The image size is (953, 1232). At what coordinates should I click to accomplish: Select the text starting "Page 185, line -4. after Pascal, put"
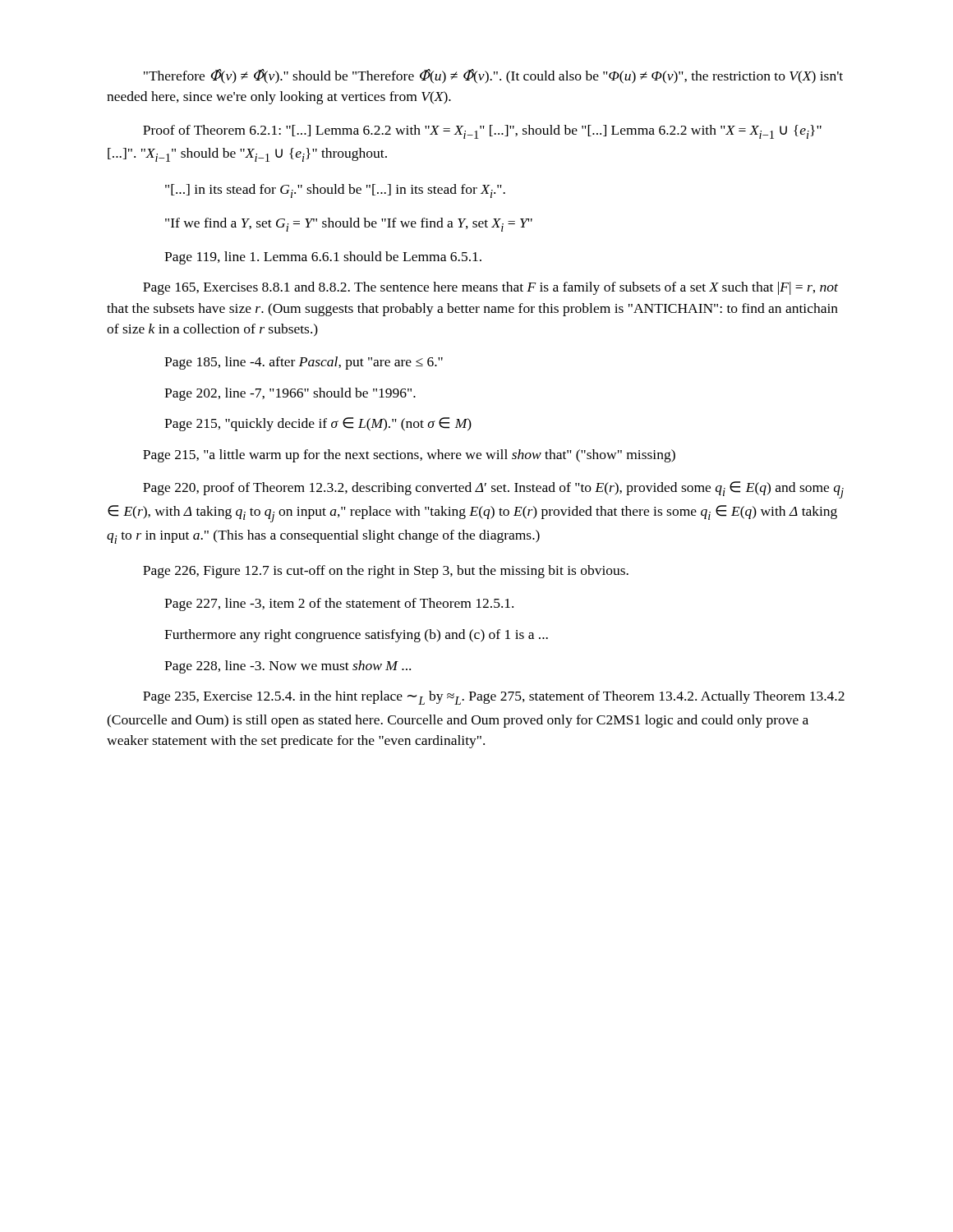[304, 363]
